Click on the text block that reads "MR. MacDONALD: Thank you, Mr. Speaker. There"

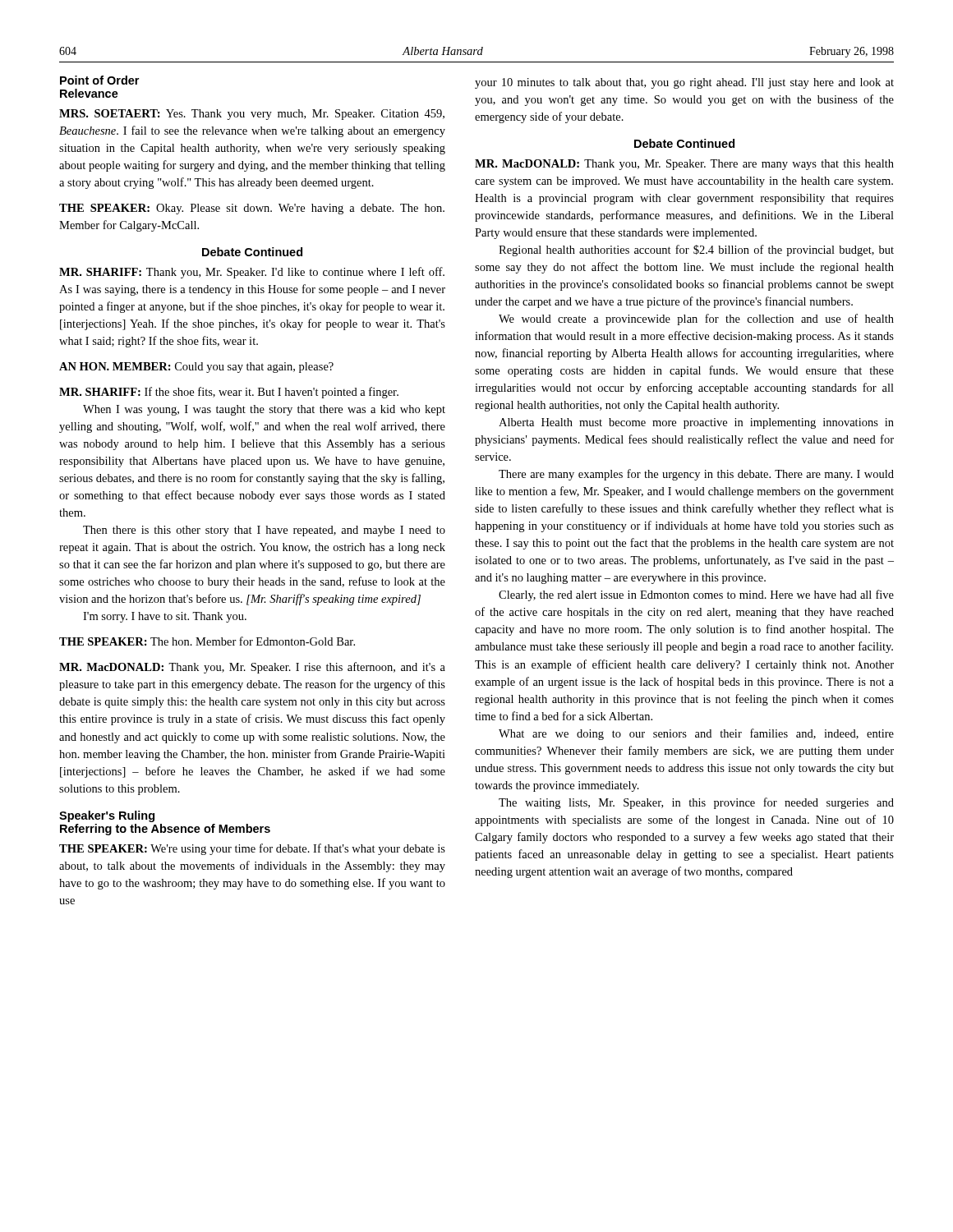pos(684,518)
